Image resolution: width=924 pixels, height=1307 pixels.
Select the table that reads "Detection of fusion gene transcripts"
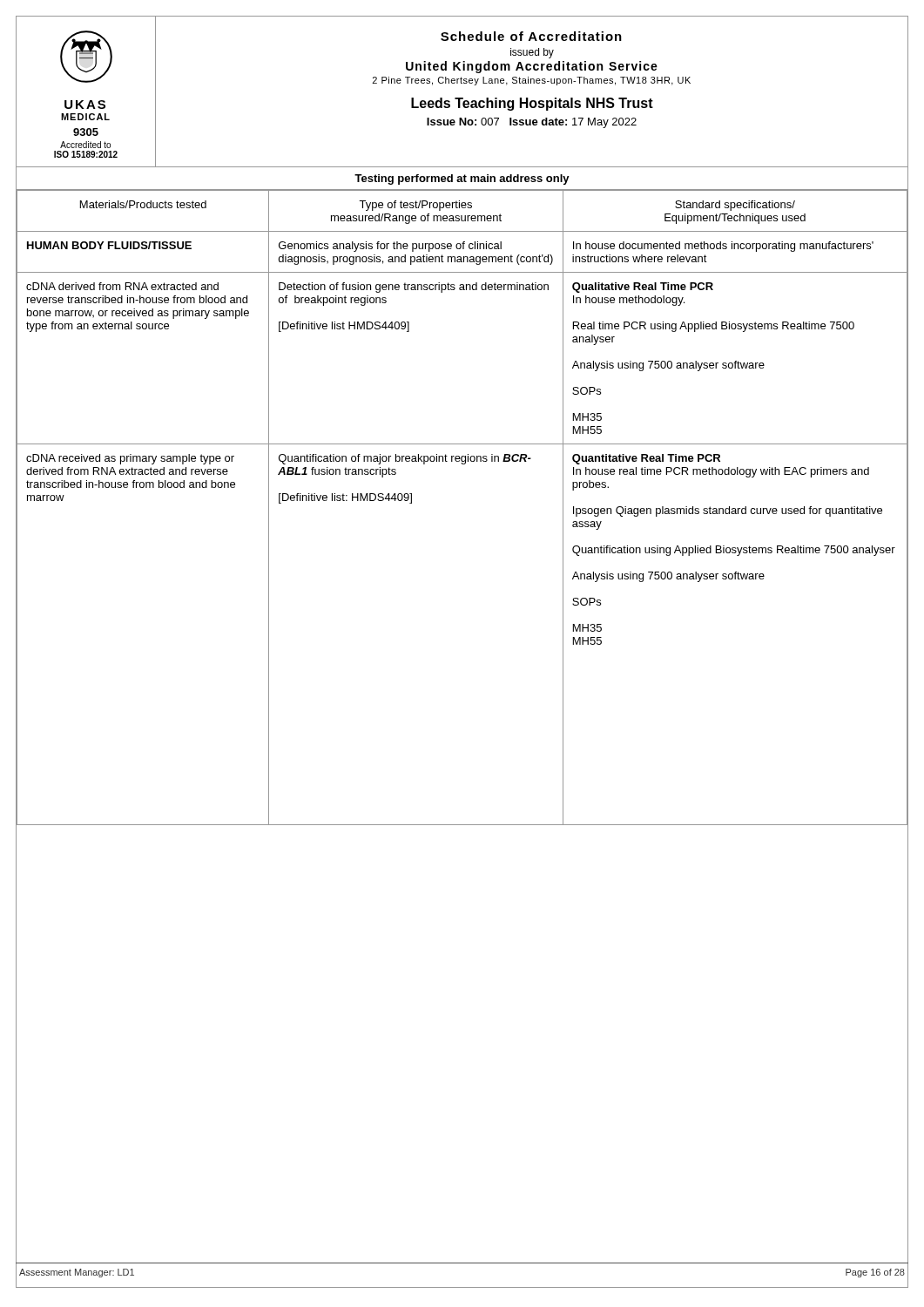point(462,508)
